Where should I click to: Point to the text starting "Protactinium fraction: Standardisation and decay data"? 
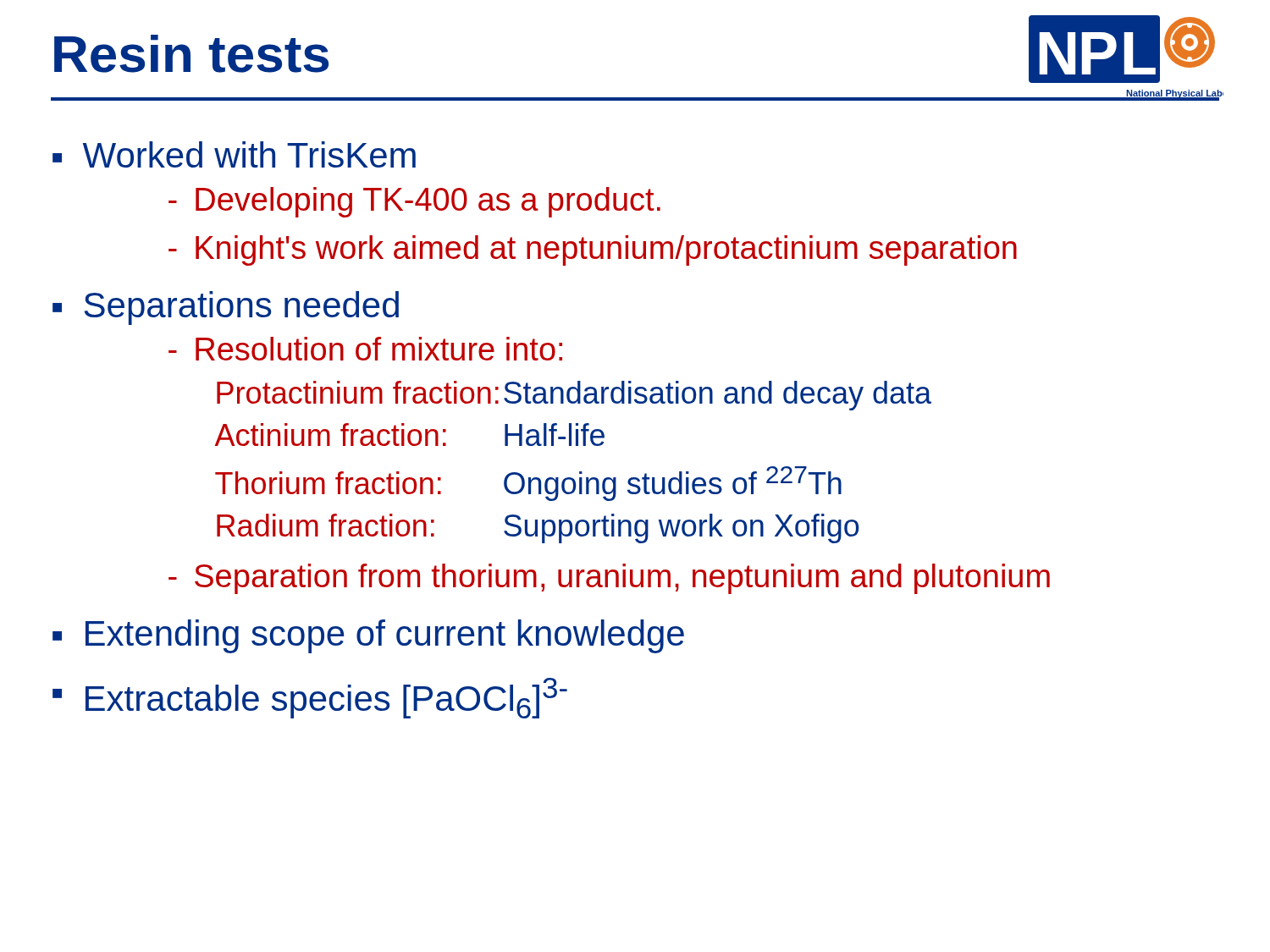[x=573, y=394]
